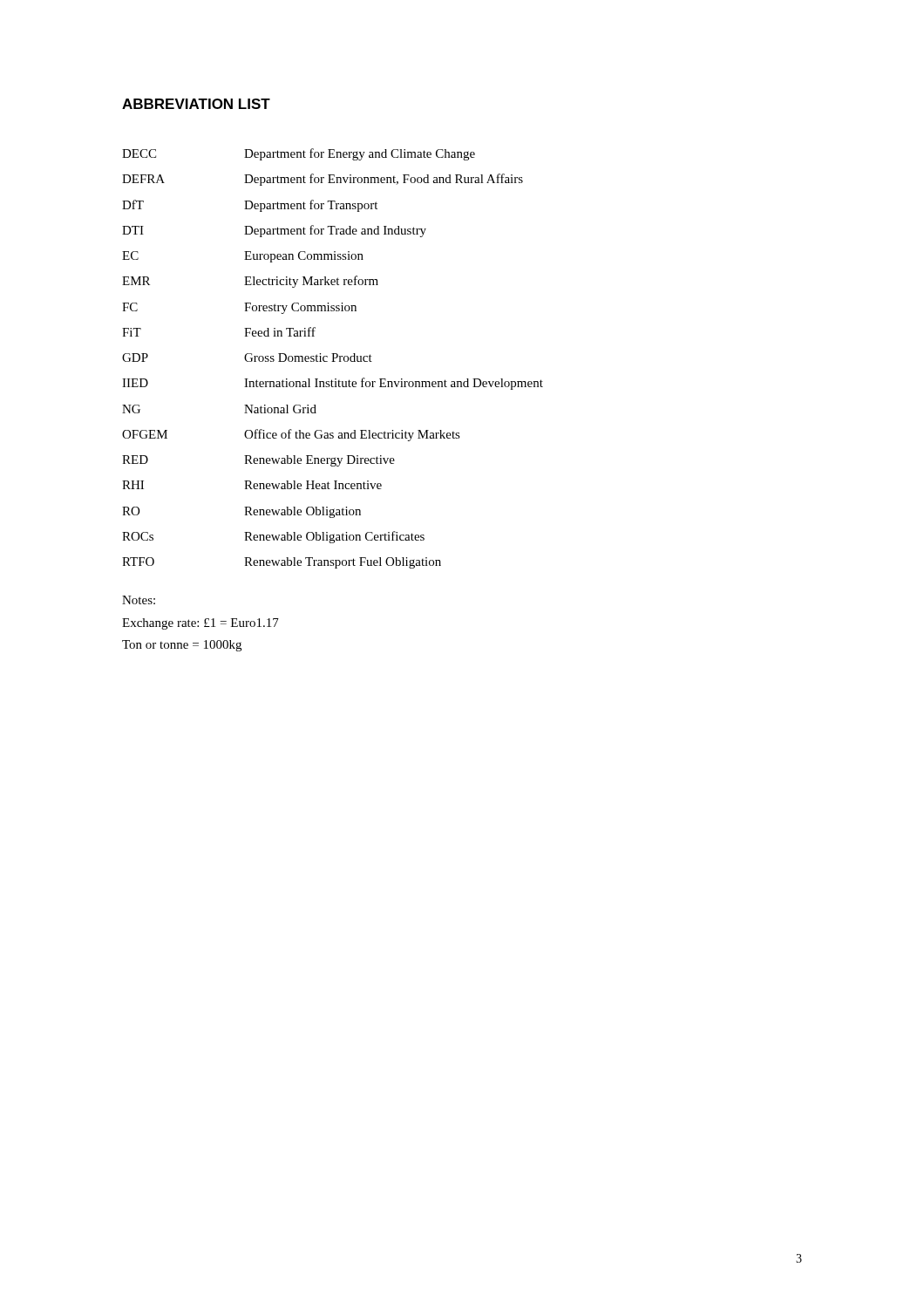Locate the block starting "ABBREVIATION LIST"
924x1308 pixels.
(196, 105)
